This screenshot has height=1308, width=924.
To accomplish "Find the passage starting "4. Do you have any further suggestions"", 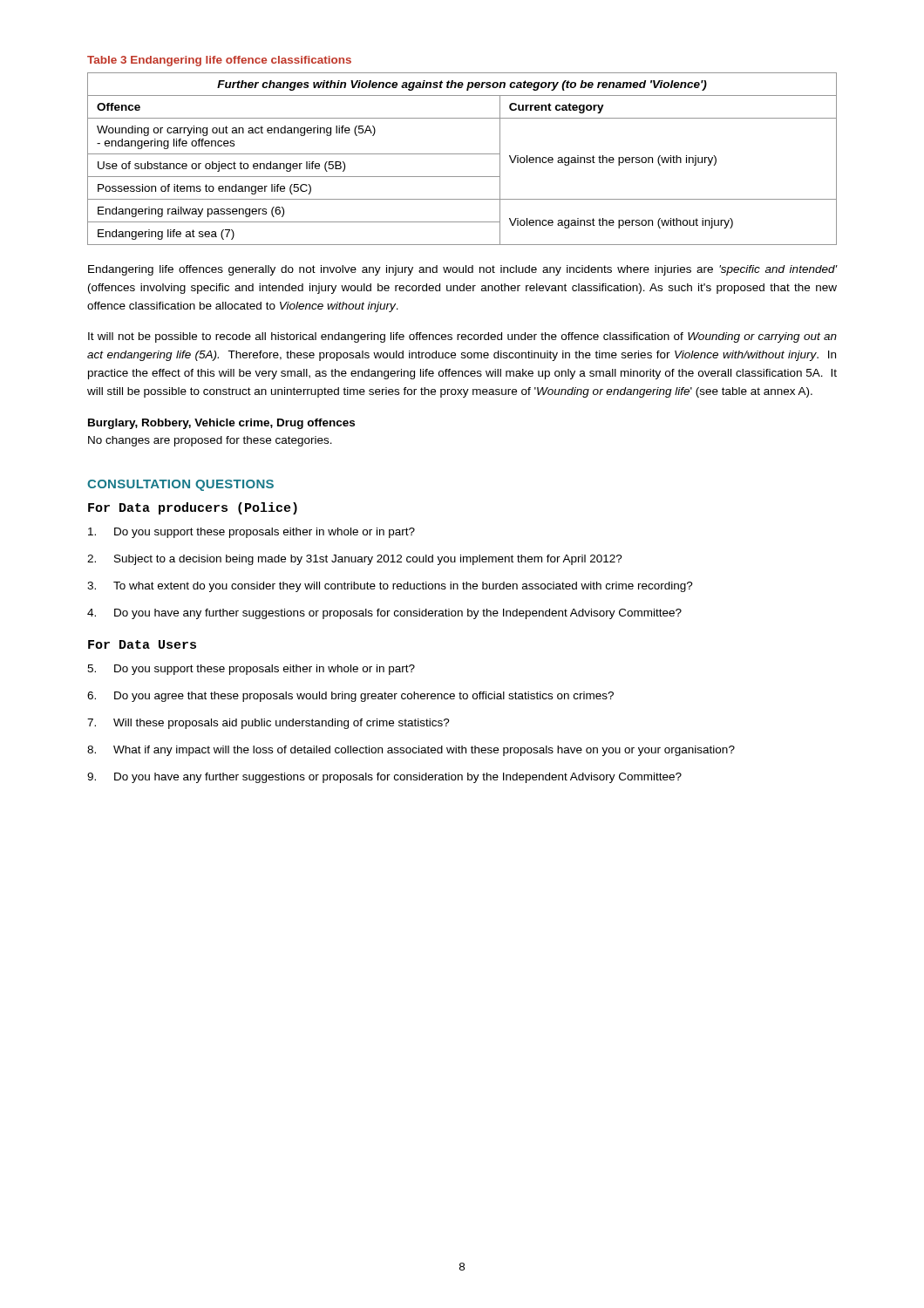I will click(462, 614).
